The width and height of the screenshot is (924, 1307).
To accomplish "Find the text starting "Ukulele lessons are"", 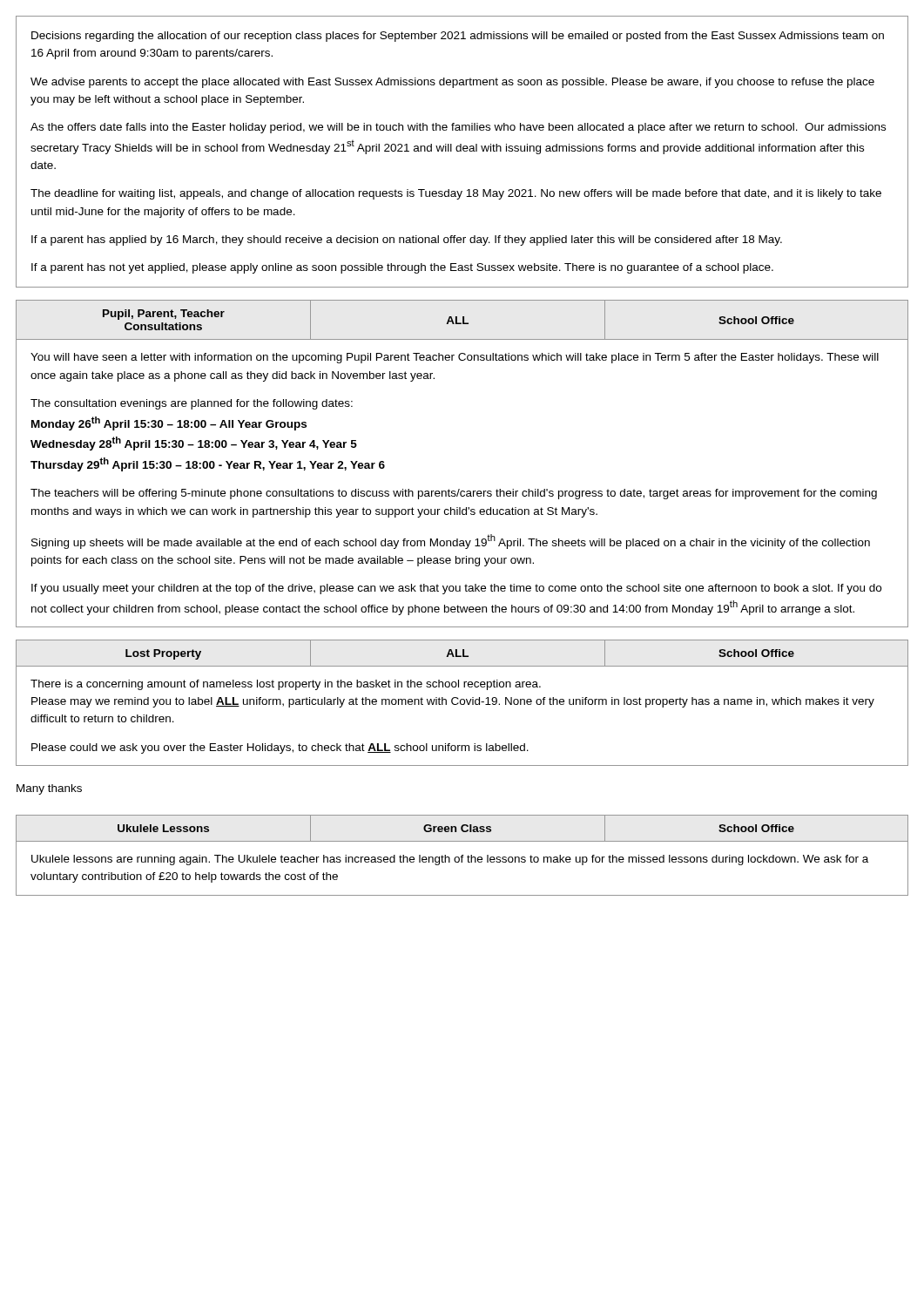I will point(450,868).
